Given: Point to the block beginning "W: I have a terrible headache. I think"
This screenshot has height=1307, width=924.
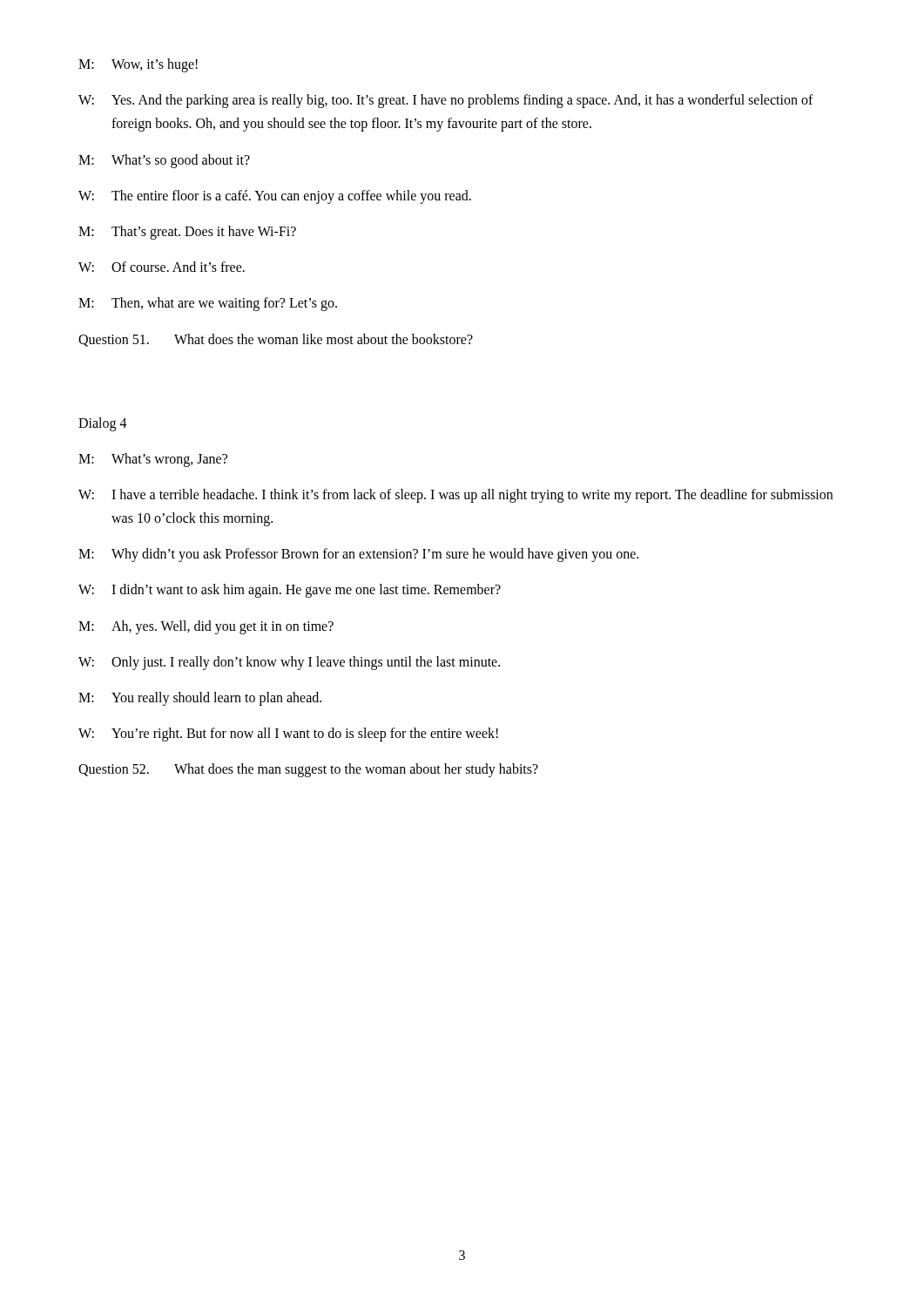Looking at the screenshot, I should (x=462, y=506).
